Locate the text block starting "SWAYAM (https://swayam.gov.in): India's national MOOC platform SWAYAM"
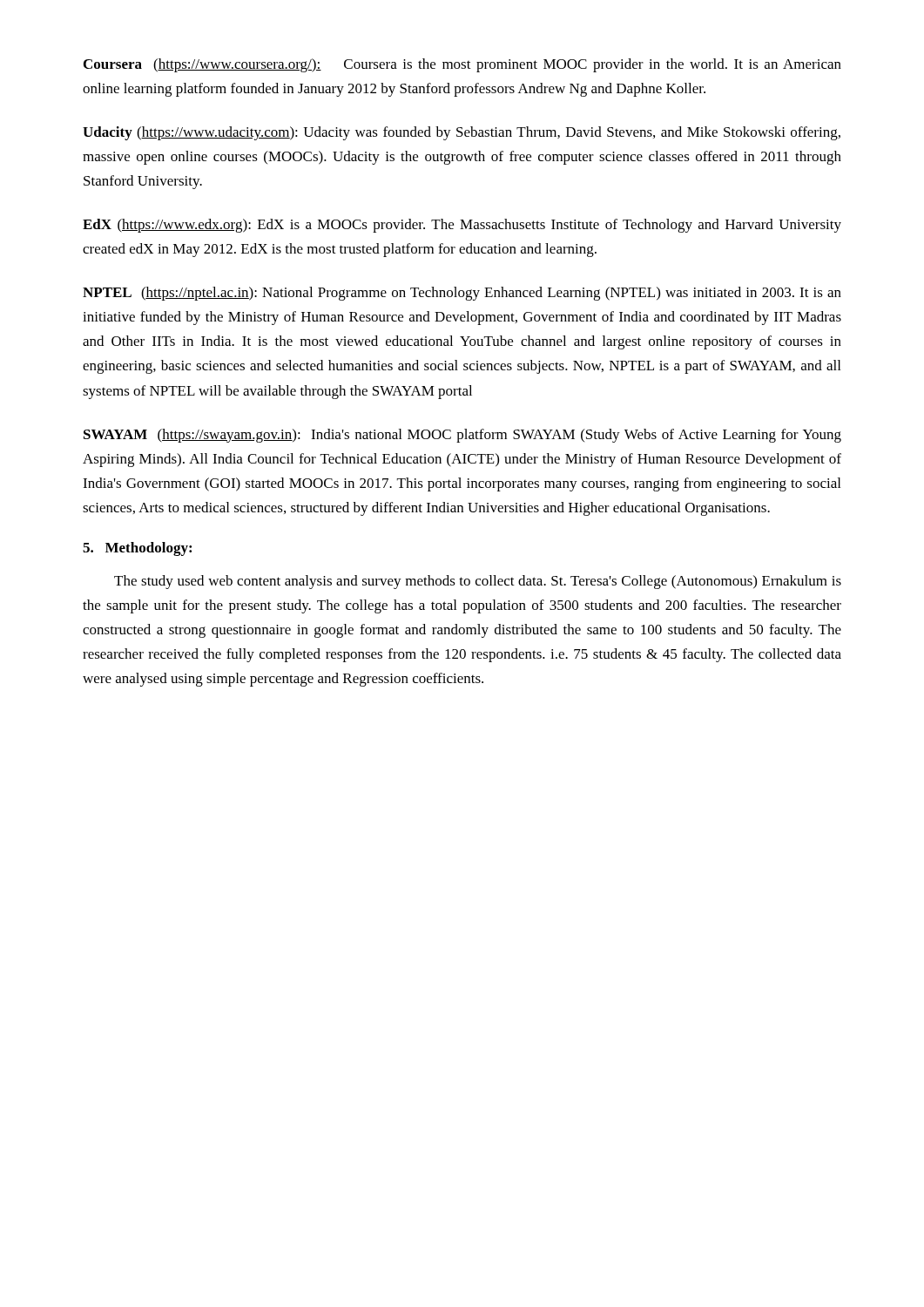Image resolution: width=924 pixels, height=1307 pixels. 462,471
